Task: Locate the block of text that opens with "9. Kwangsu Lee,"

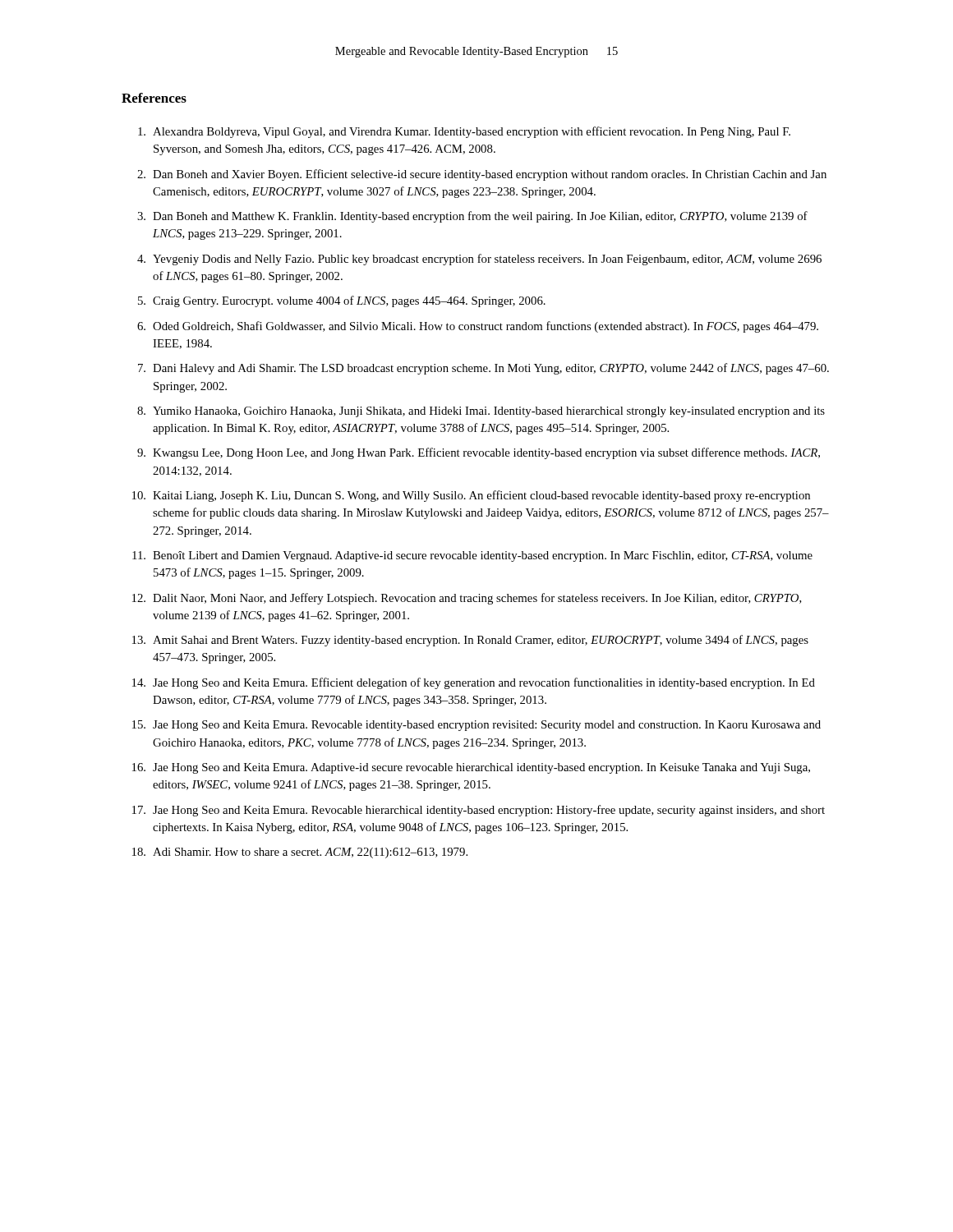Action: (476, 462)
